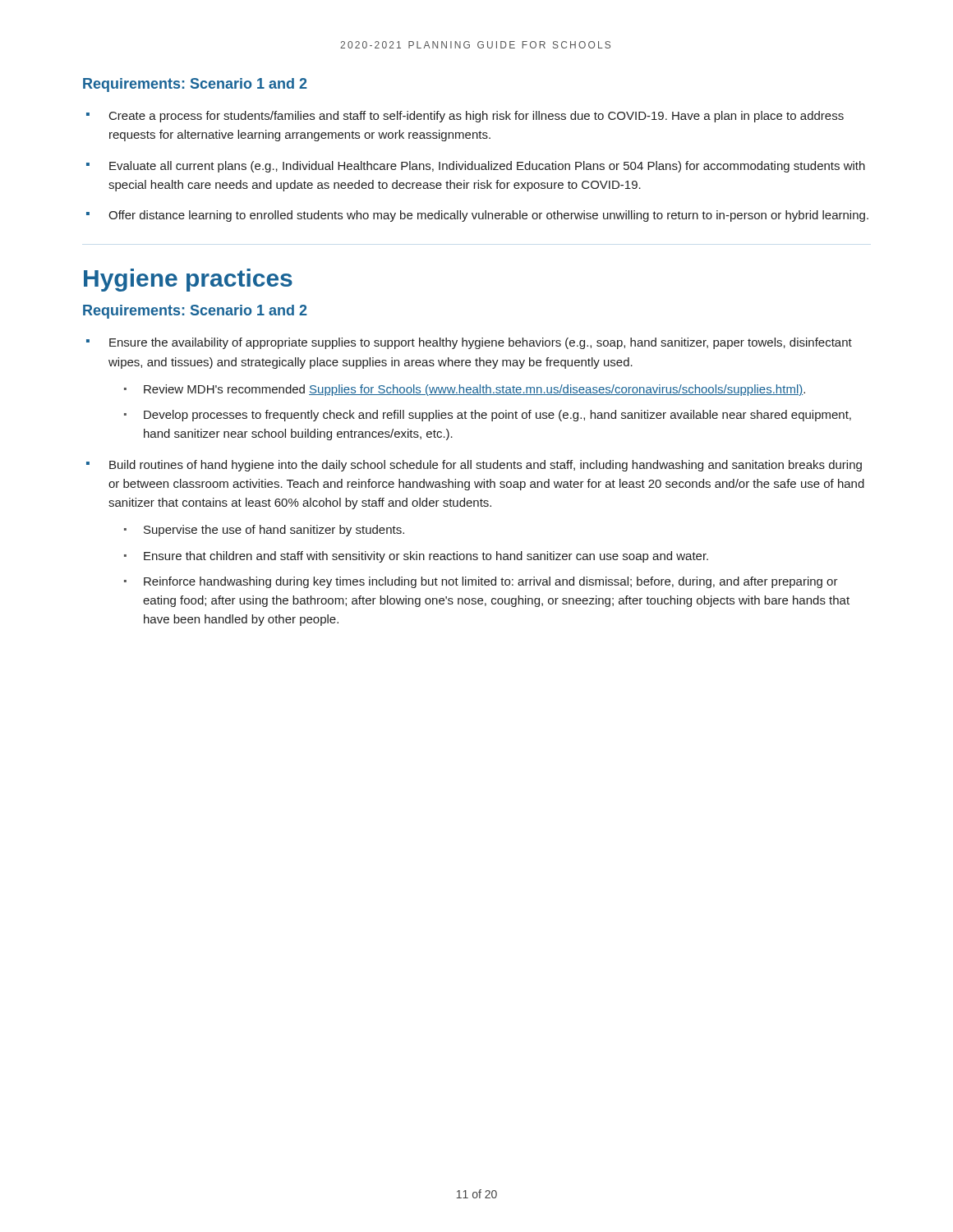
Task: Locate the block of text that opens with "▪ Evaluate all"
Action: click(478, 175)
